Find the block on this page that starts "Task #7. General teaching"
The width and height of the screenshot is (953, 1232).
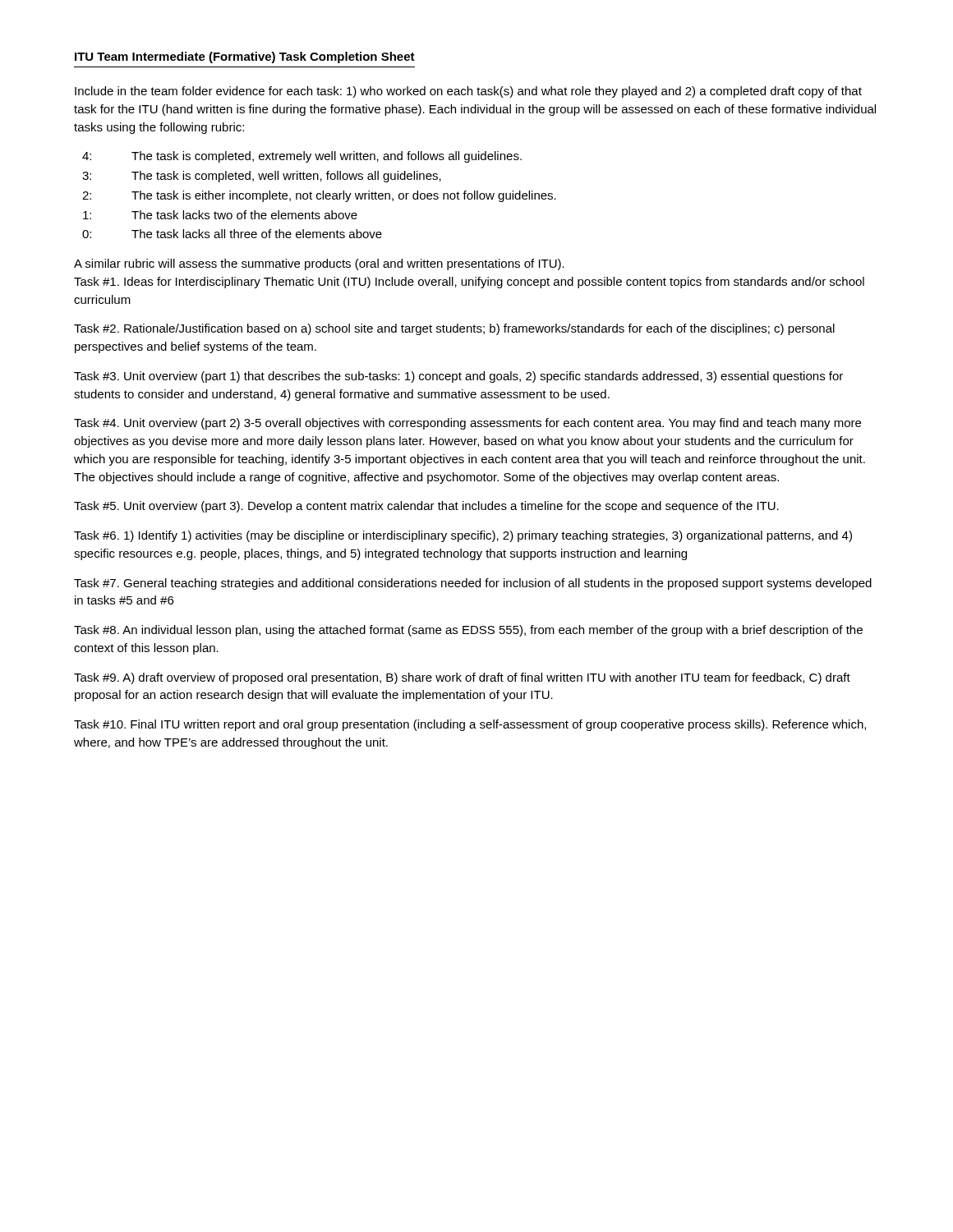click(473, 591)
